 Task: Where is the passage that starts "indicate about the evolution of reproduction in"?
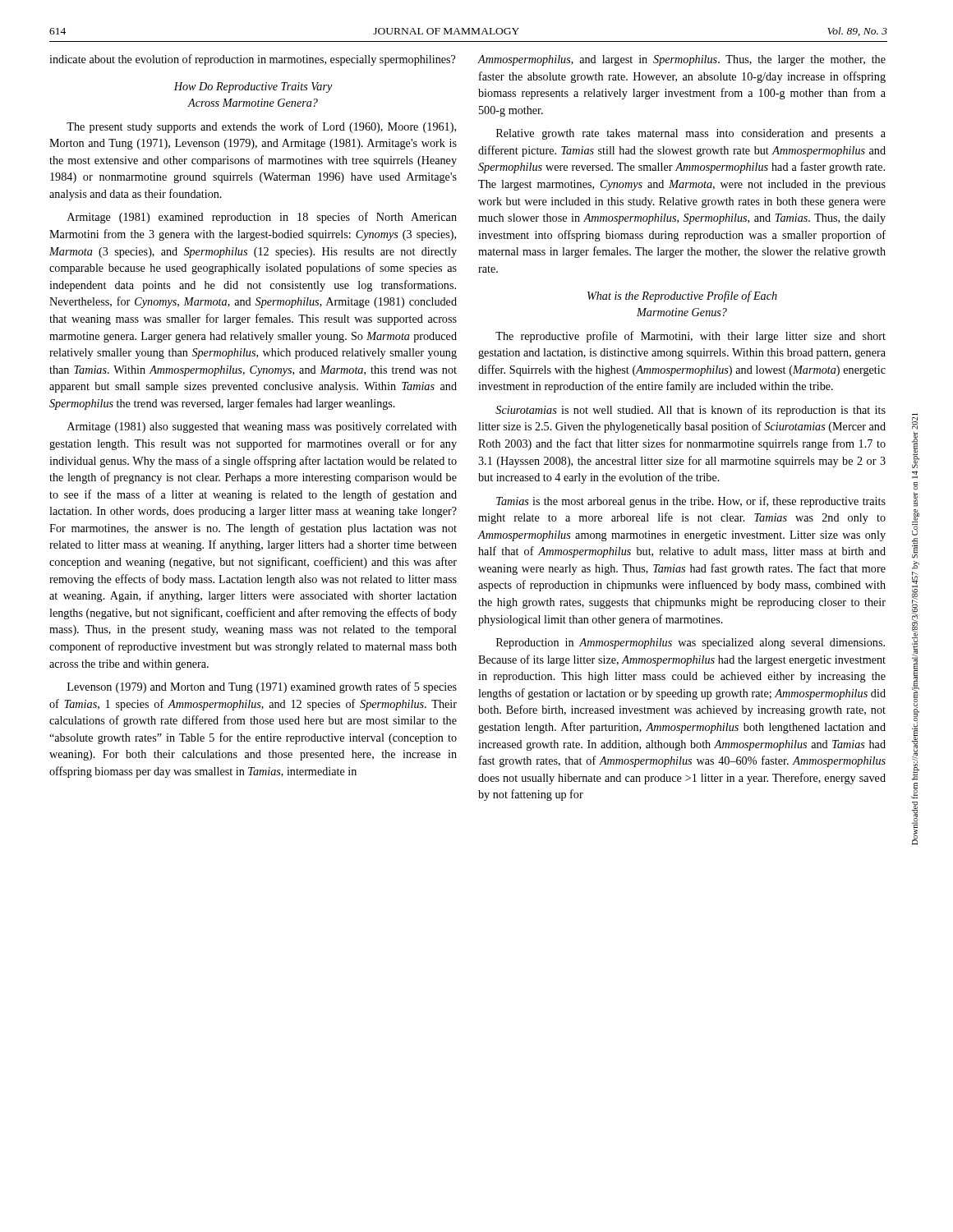(253, 59)
